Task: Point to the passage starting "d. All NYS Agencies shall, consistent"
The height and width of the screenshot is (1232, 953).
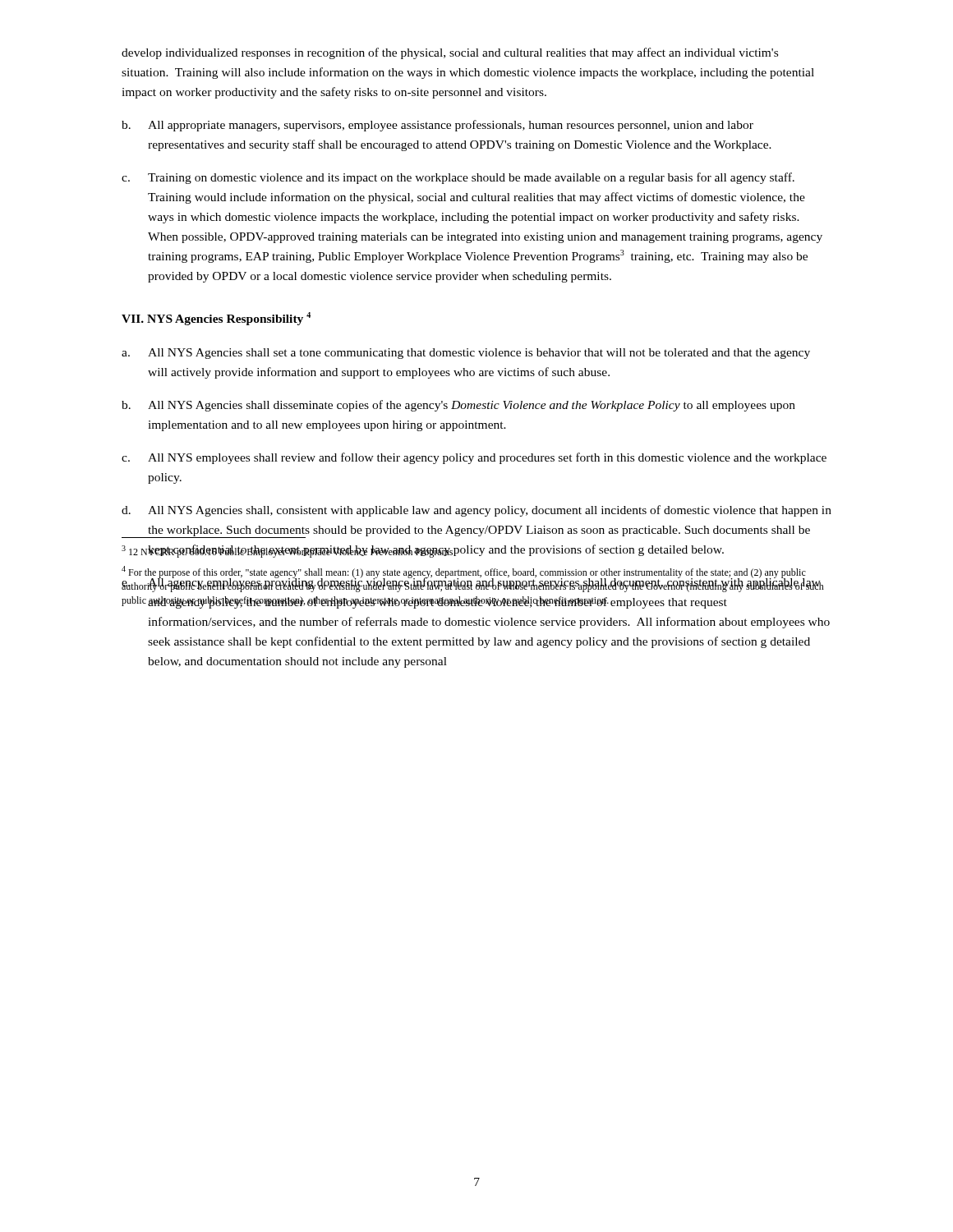Action: tap(476, 529)
